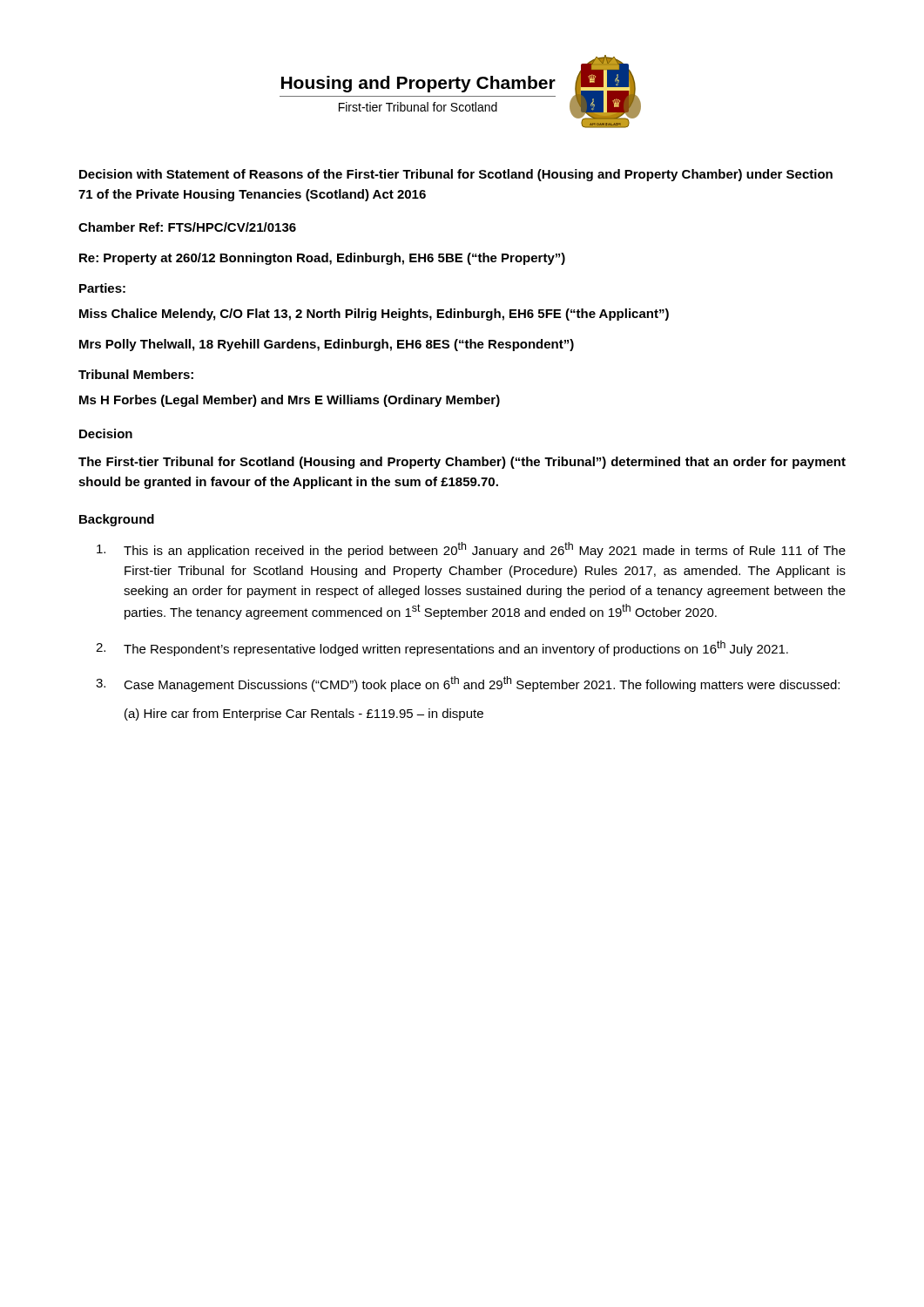
Task: Click the passage that begins "This is an application received in the period"
Action: pyautogui.click(x=471, y=580)
